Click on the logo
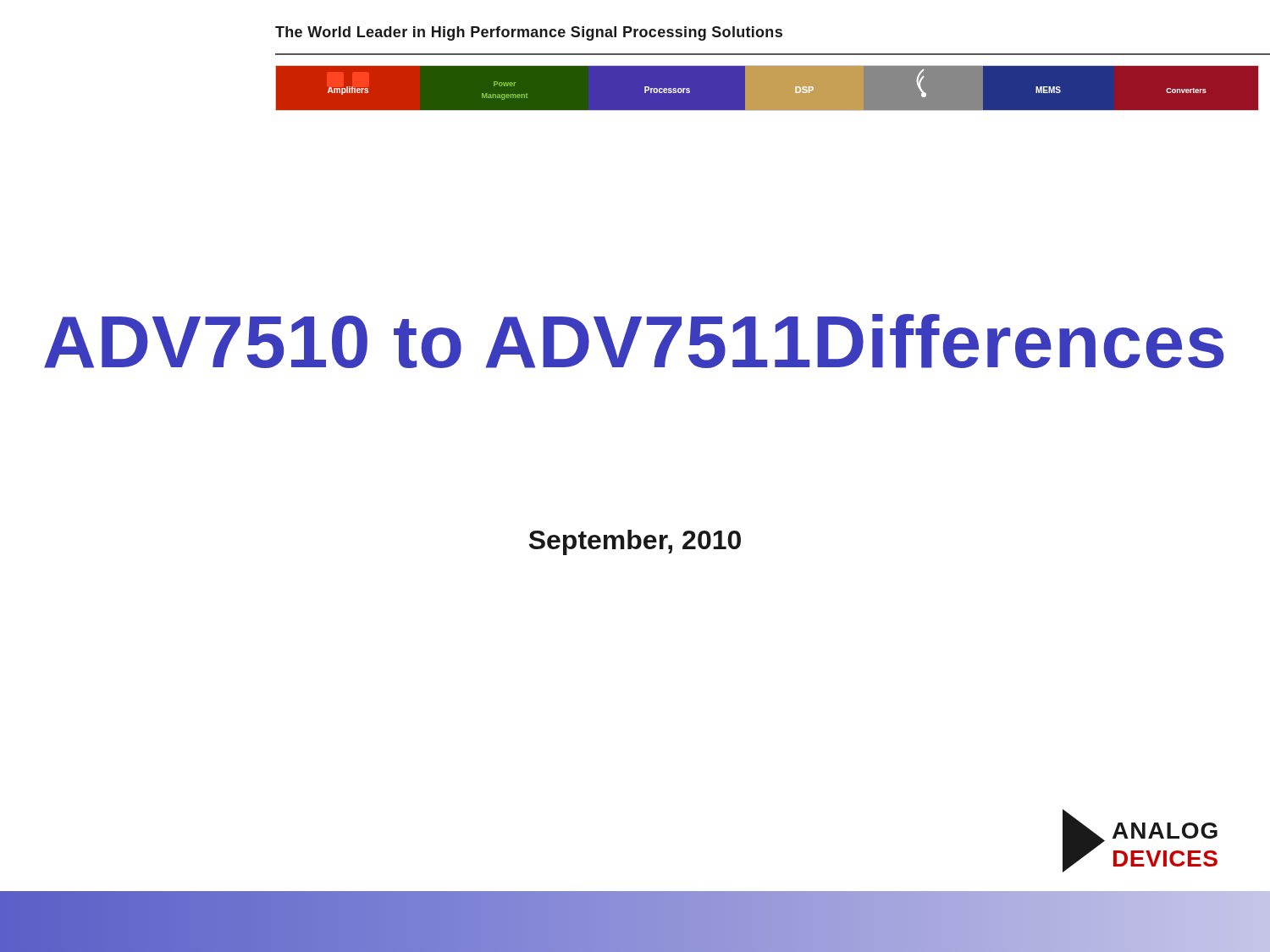This screenshot has height=952, width=1270. coord(1143,845)
